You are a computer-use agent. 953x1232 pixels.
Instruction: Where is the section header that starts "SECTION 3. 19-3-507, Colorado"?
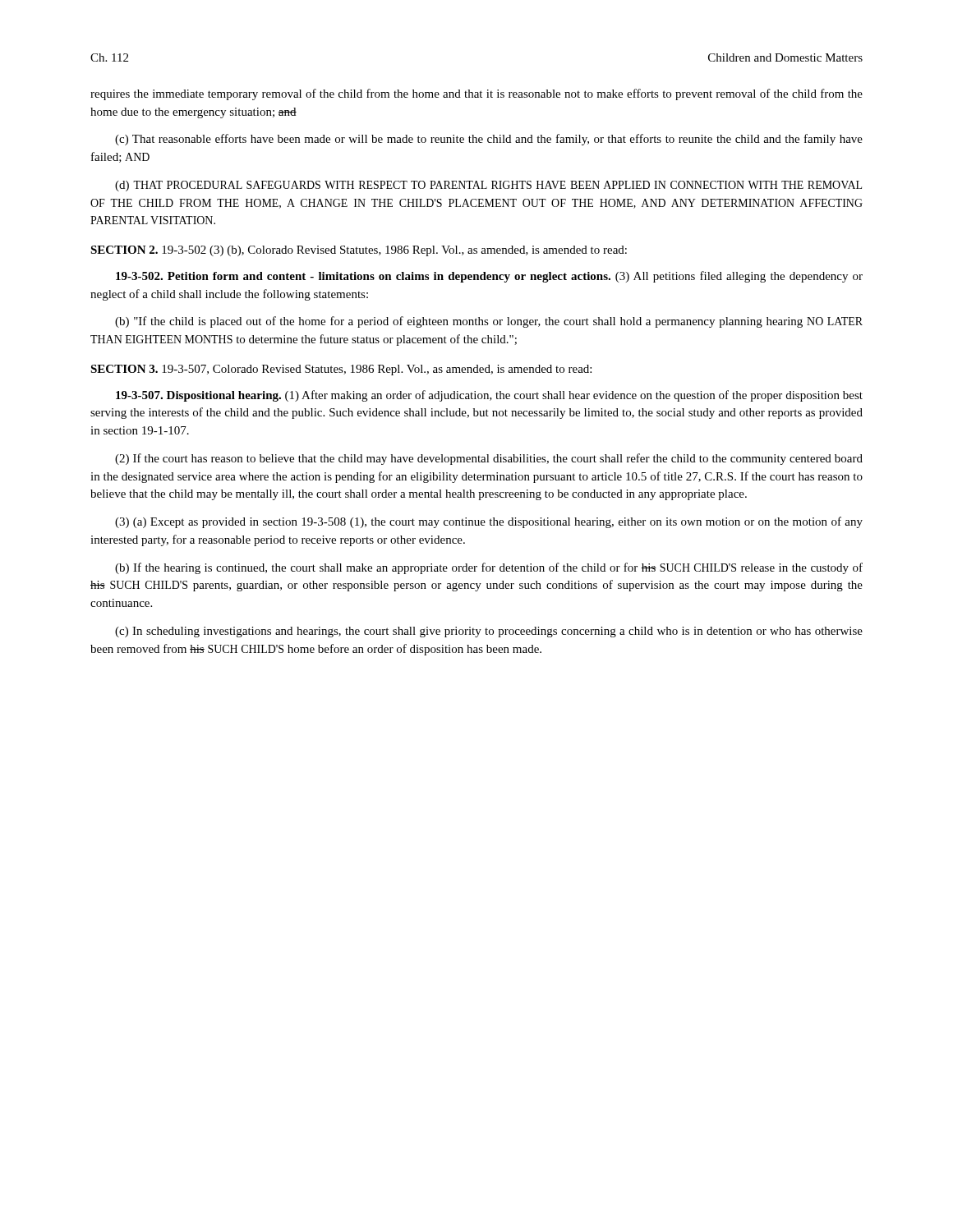476,369
